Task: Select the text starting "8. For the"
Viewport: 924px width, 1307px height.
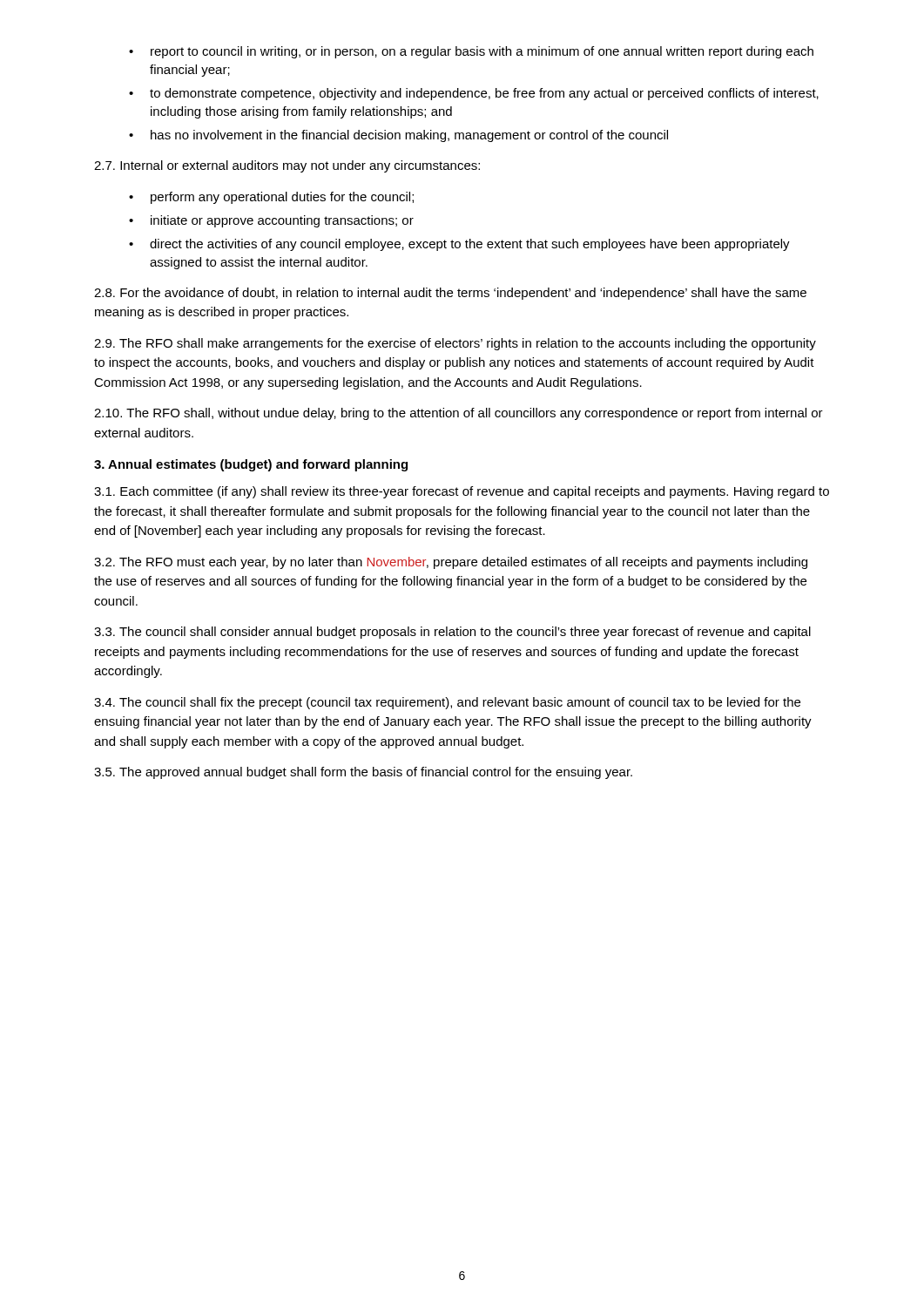Action: pyautogui.click(x=450, y=302)
